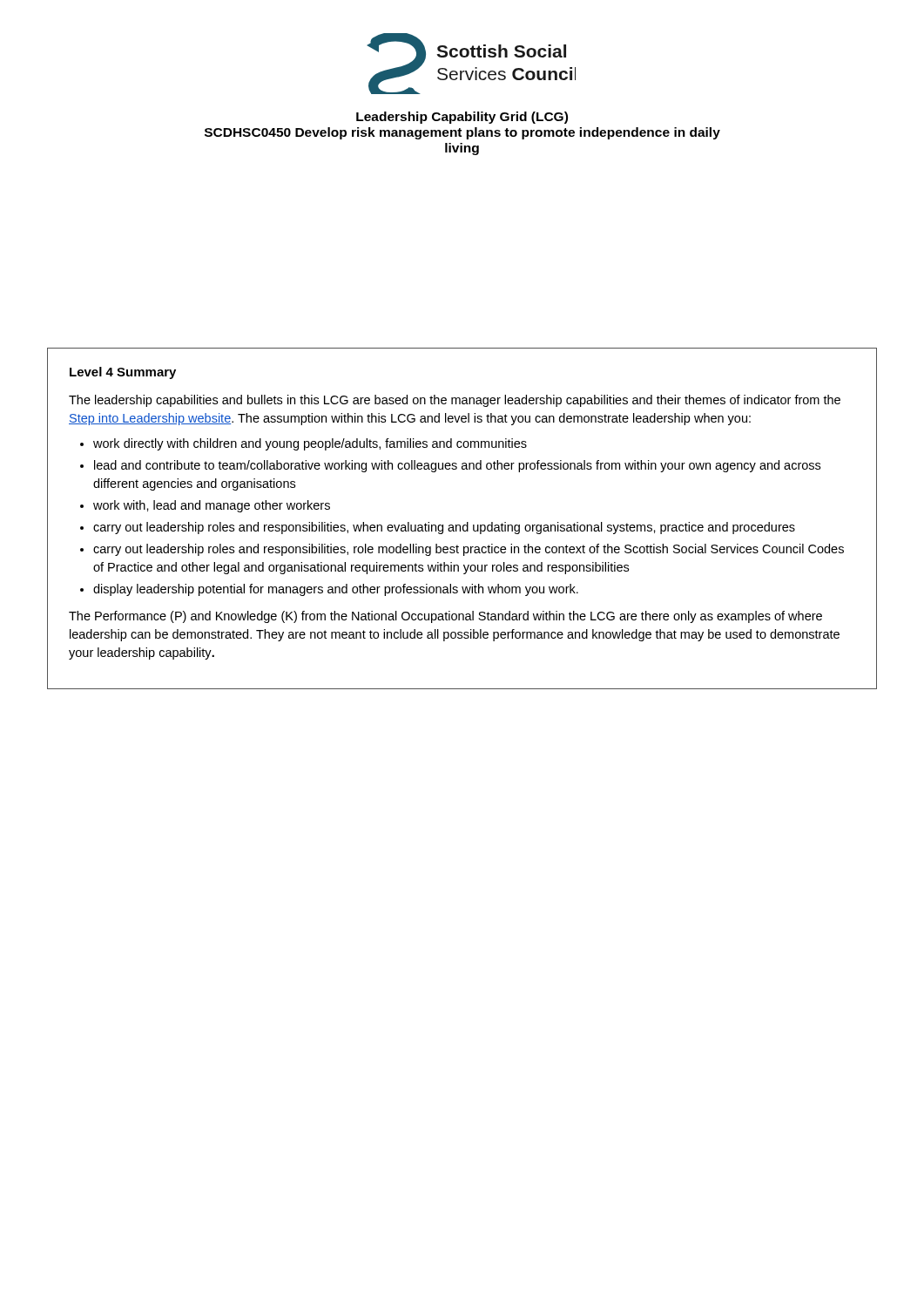Find the block on this page that starts "The Performance (P) and Knowledge"
The height and width of the screenshot is (1307, 924).
pyautogui.click(x=462, y=635)
